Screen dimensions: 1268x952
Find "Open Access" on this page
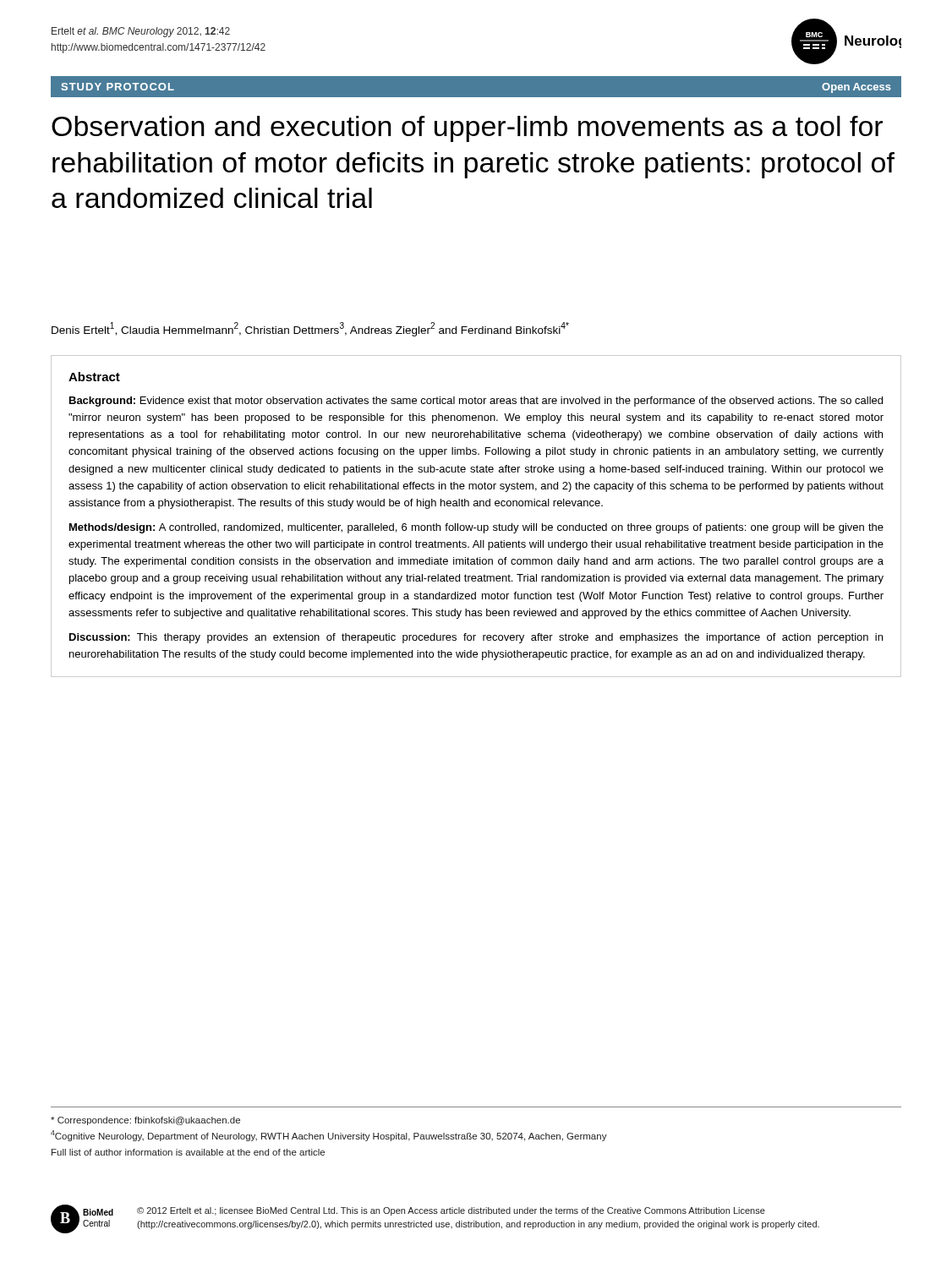pos(857,87)
